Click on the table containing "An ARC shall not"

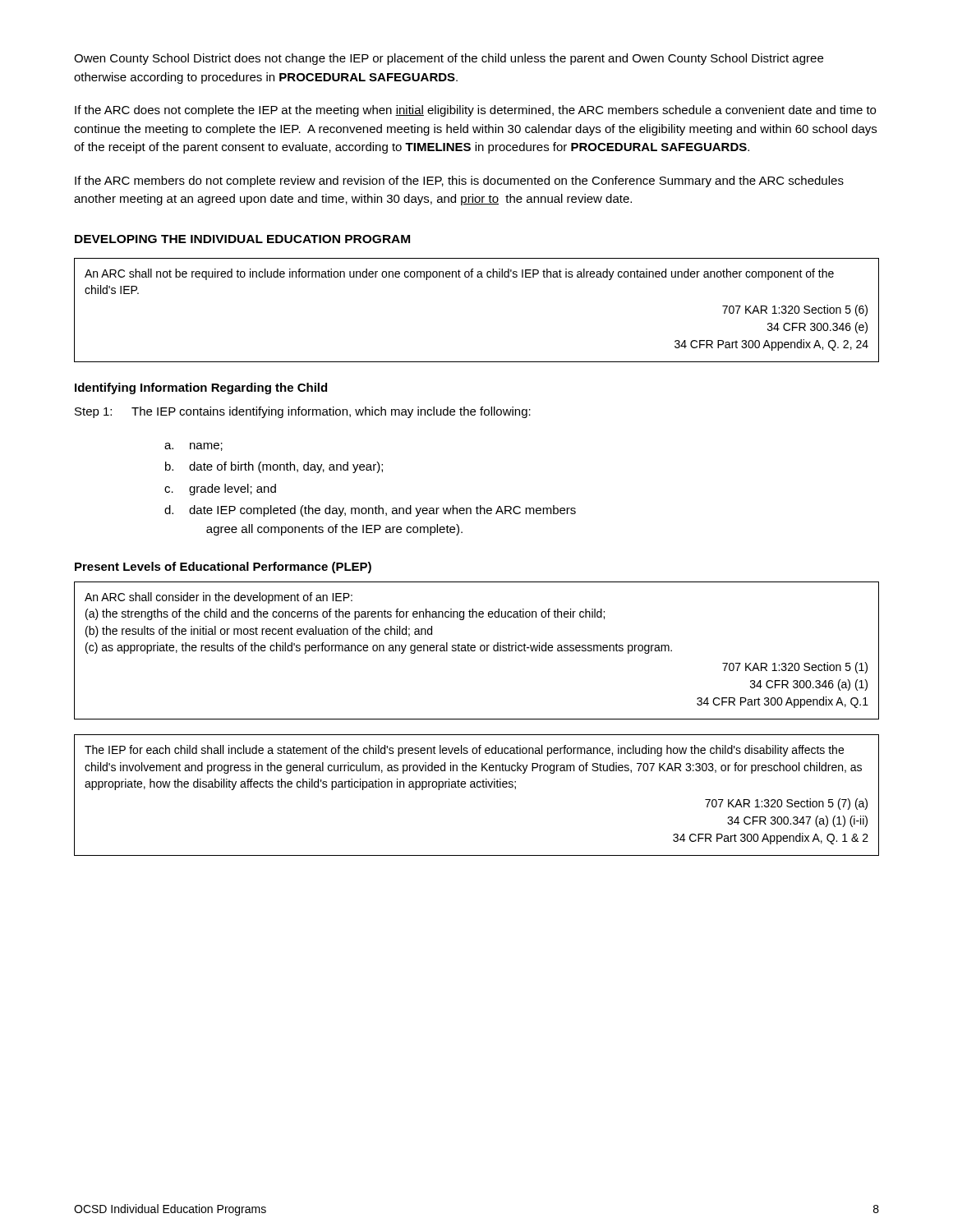click(x=476, y=310)
